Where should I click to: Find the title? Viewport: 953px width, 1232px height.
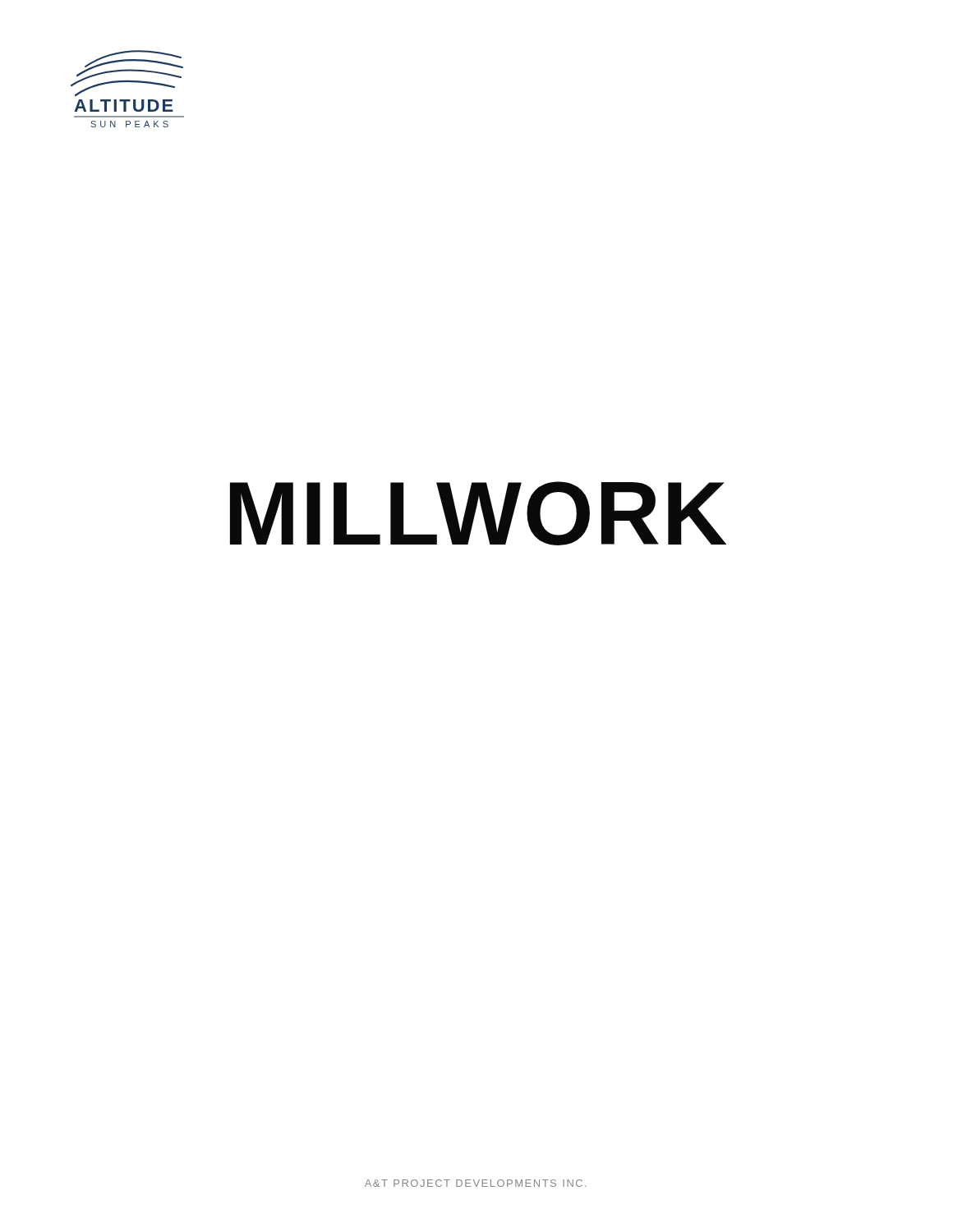(x=476, y=513)
